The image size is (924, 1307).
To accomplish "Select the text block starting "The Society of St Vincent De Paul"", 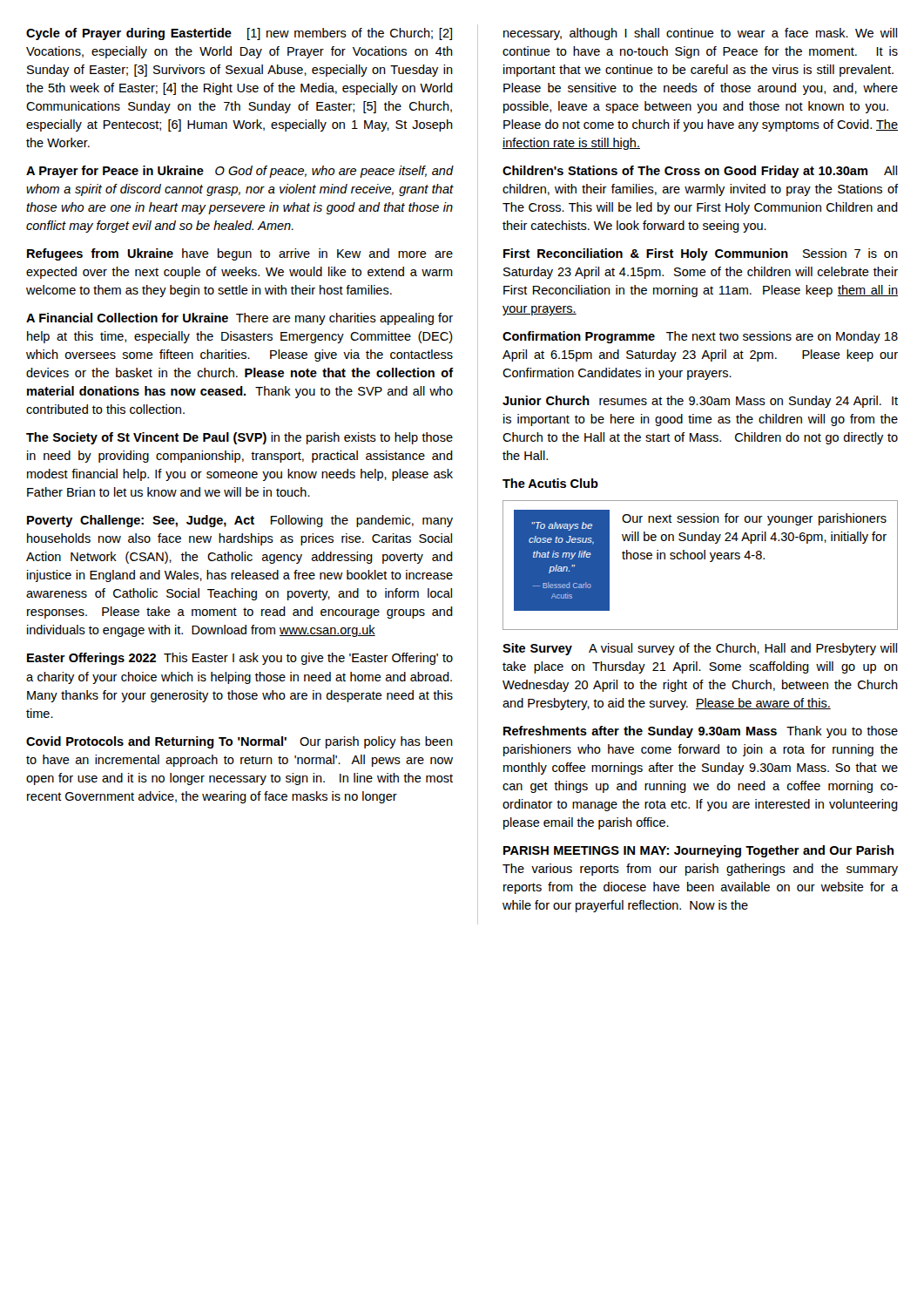I will 240,465.
